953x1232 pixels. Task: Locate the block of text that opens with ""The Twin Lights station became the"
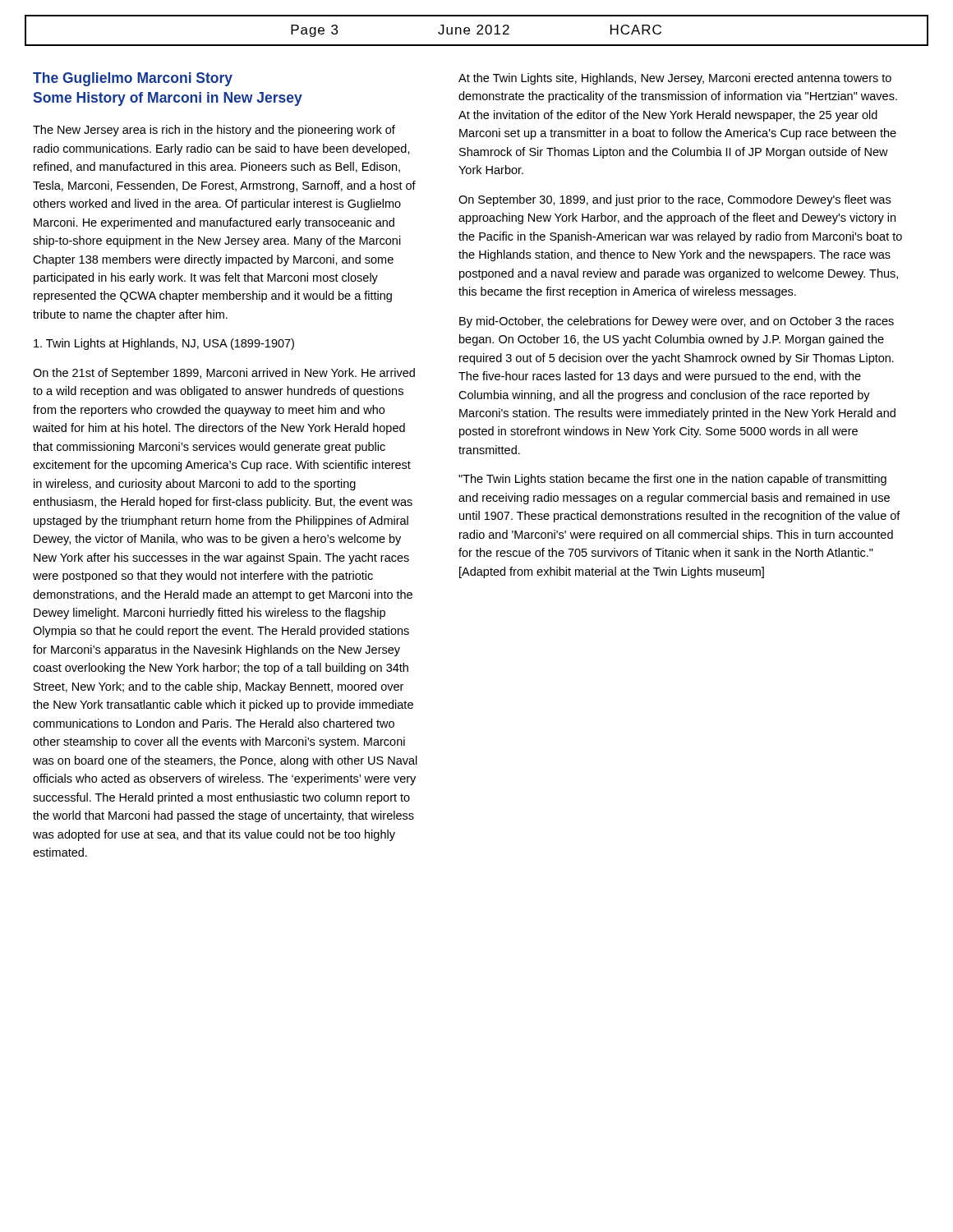(x=679, y=525)
